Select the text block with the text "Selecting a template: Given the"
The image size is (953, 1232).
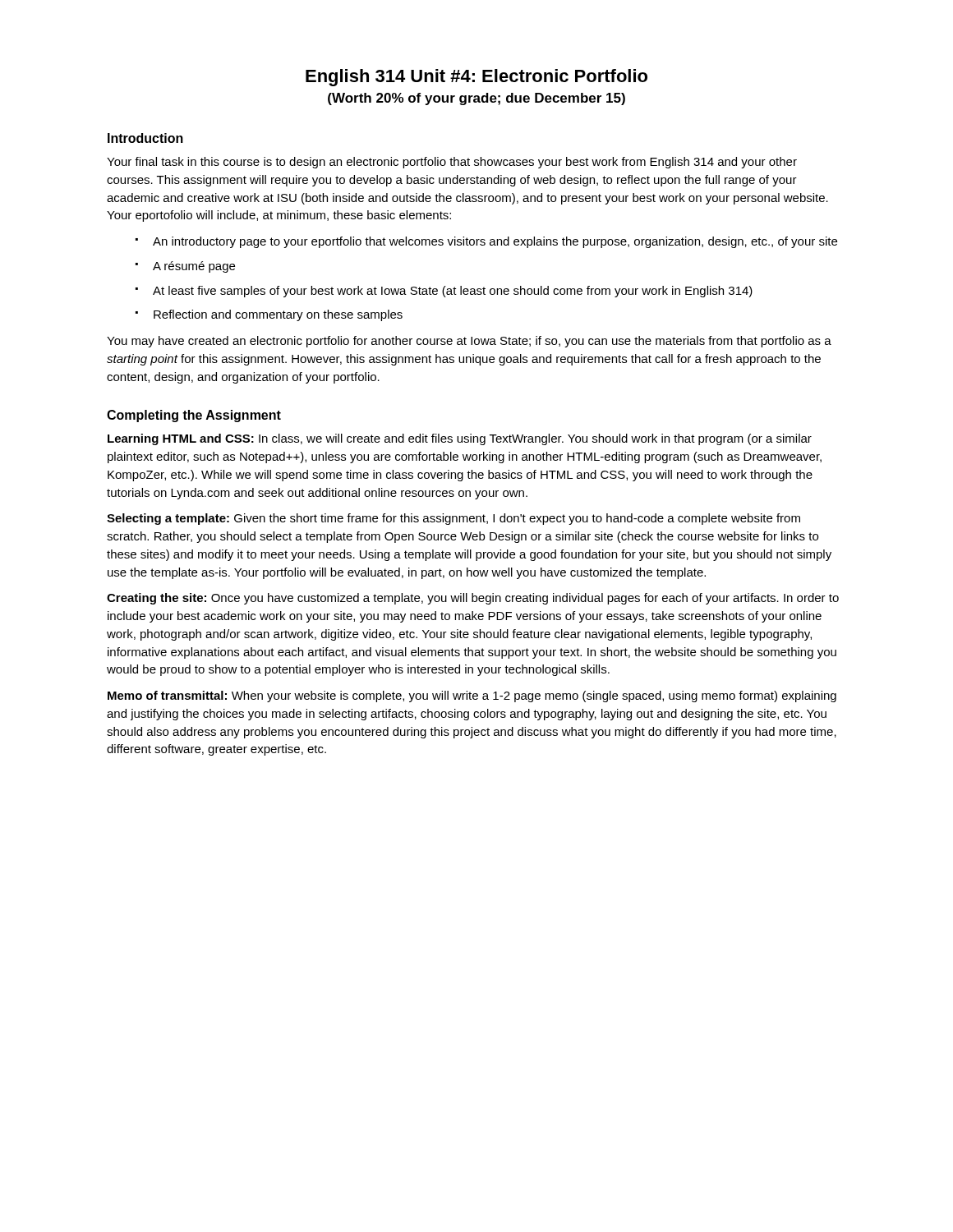(x=476, y=545)
